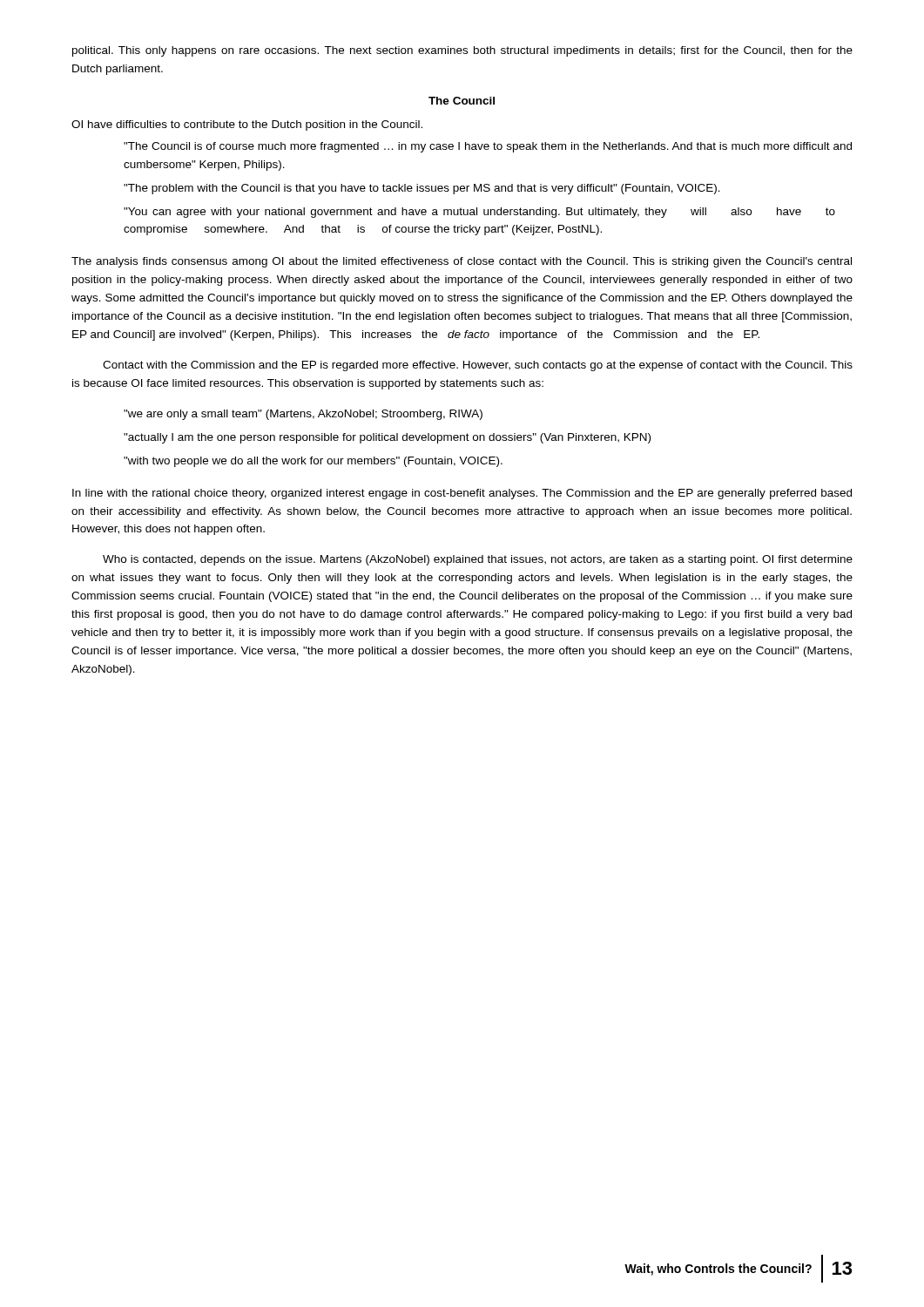The height and width of the screenshot is (1307, 924).
Task: Locate the region starting ""The Council is of course much more fragmented"
Action: (488, 155)
